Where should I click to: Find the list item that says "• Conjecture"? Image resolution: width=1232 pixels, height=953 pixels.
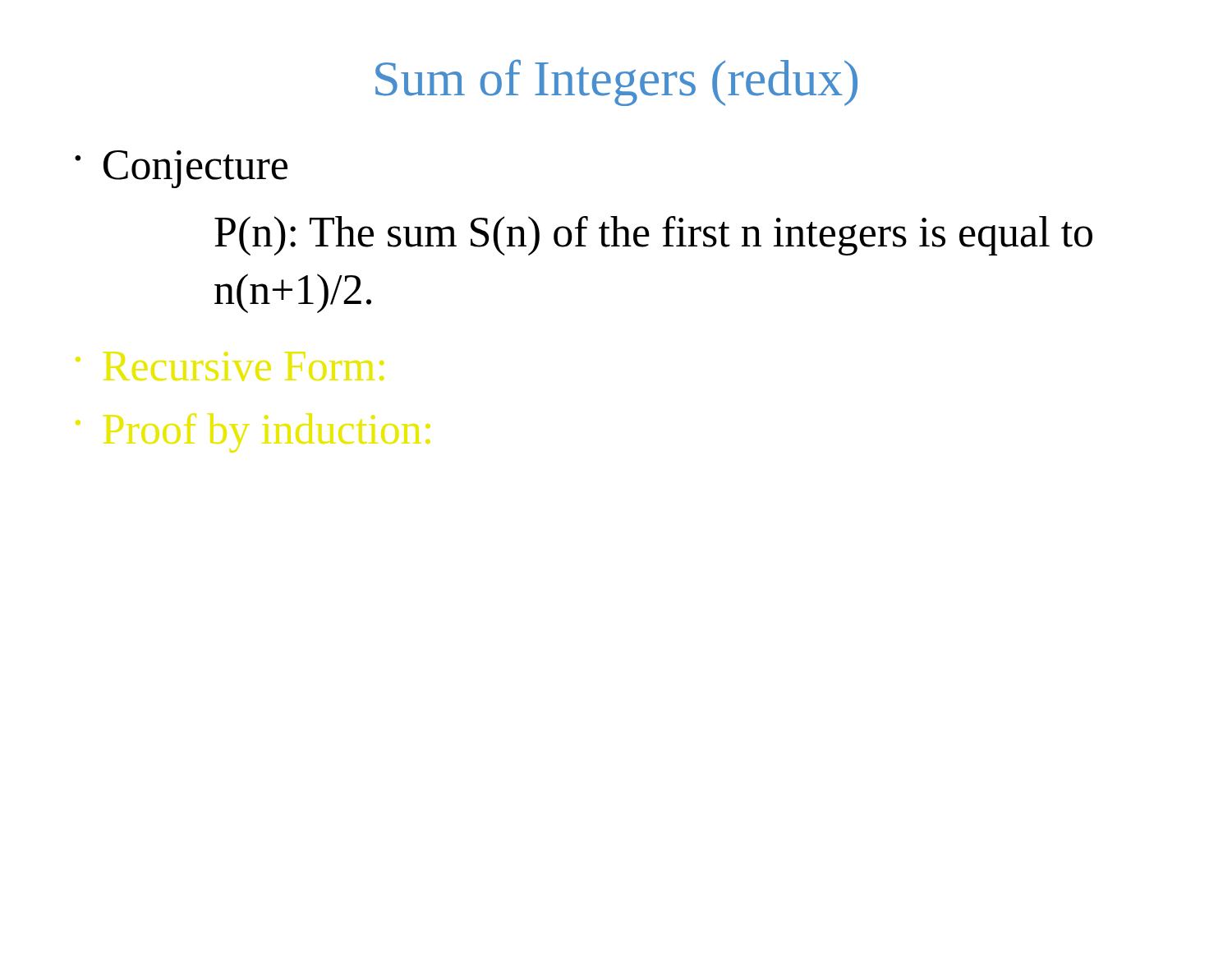click(181, 165)
